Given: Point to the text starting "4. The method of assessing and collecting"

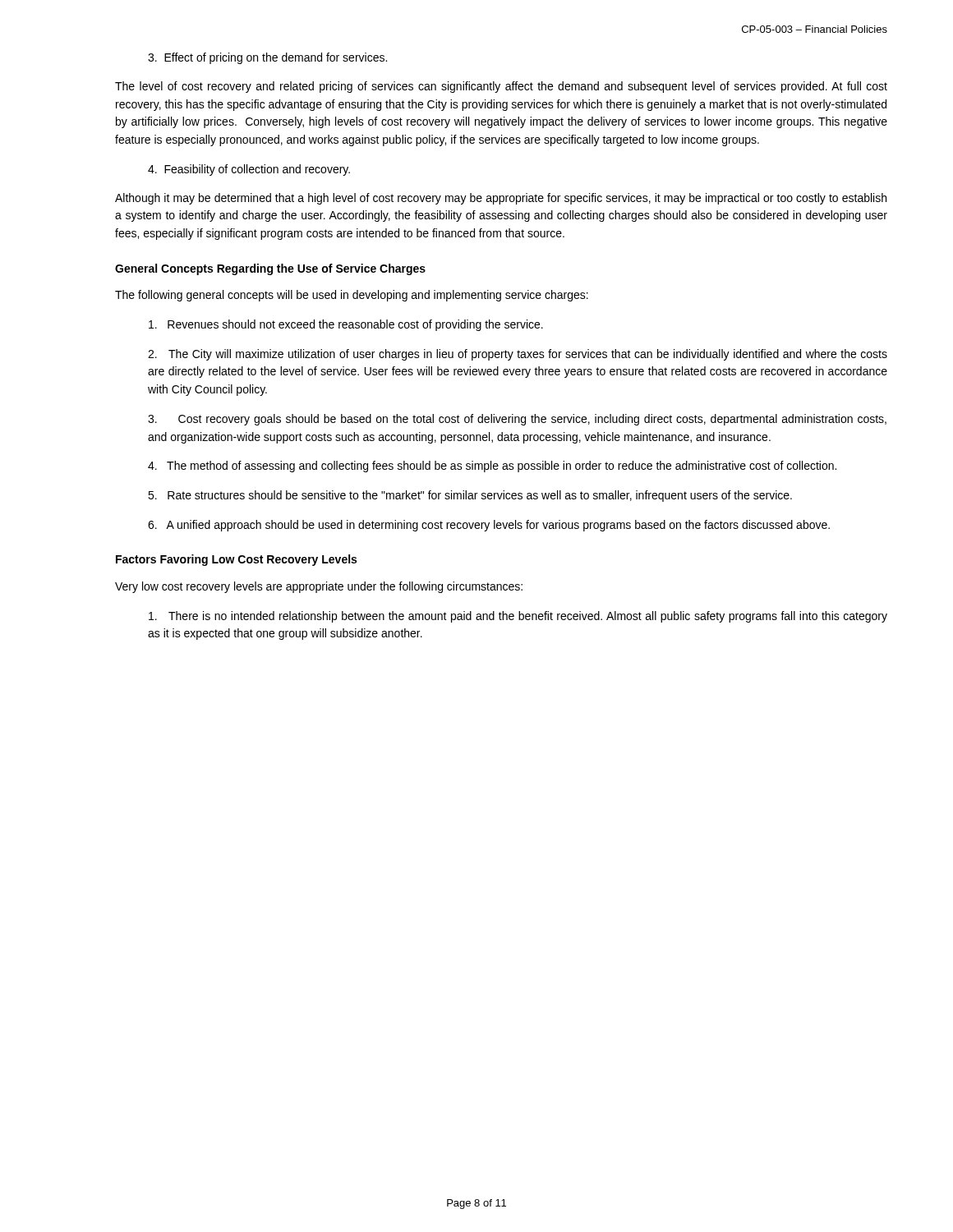Looking at the screenshot, I should [x=493, y=466].
